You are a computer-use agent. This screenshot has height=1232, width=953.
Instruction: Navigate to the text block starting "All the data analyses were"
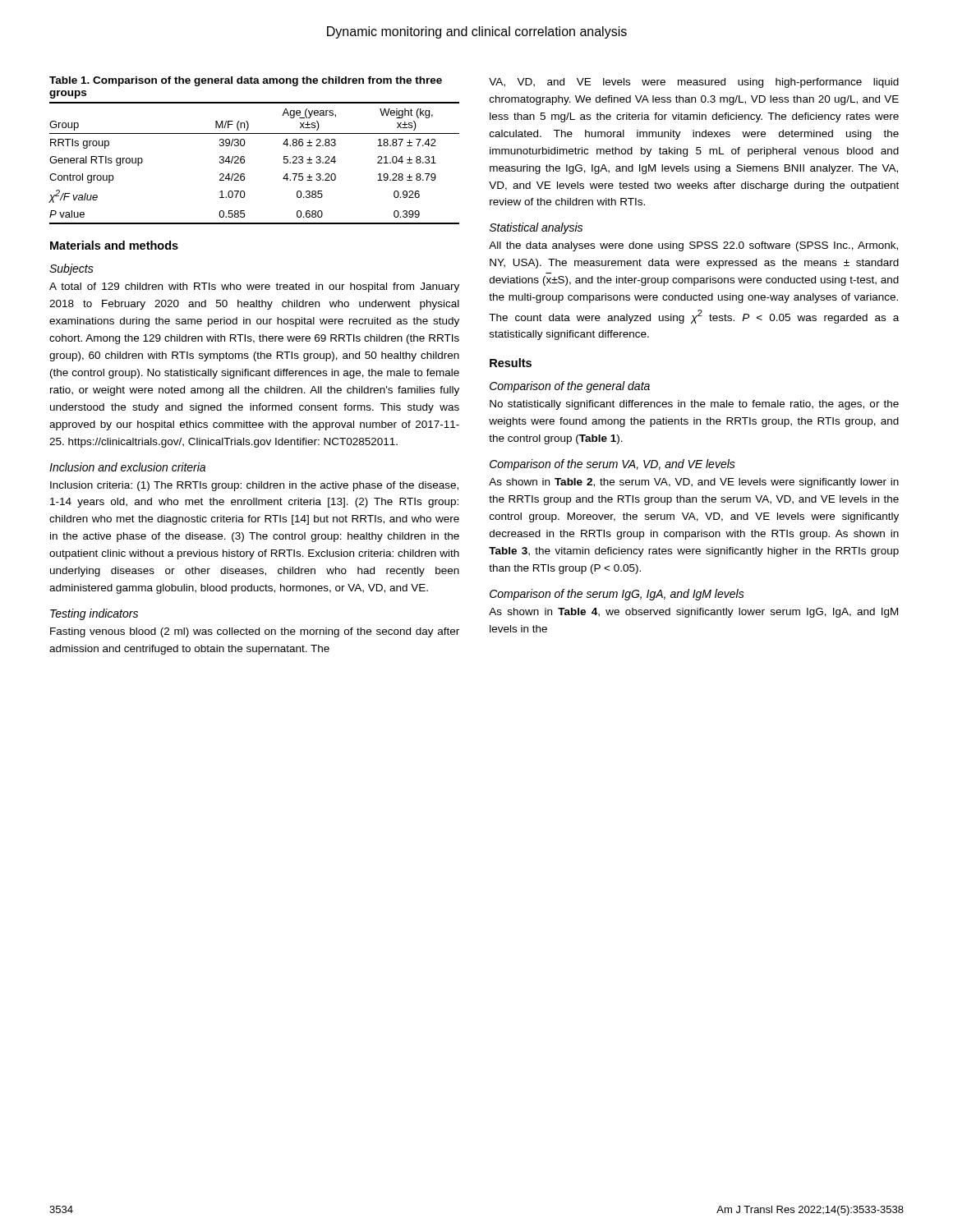pyautogui.click(x=694, y=290)
